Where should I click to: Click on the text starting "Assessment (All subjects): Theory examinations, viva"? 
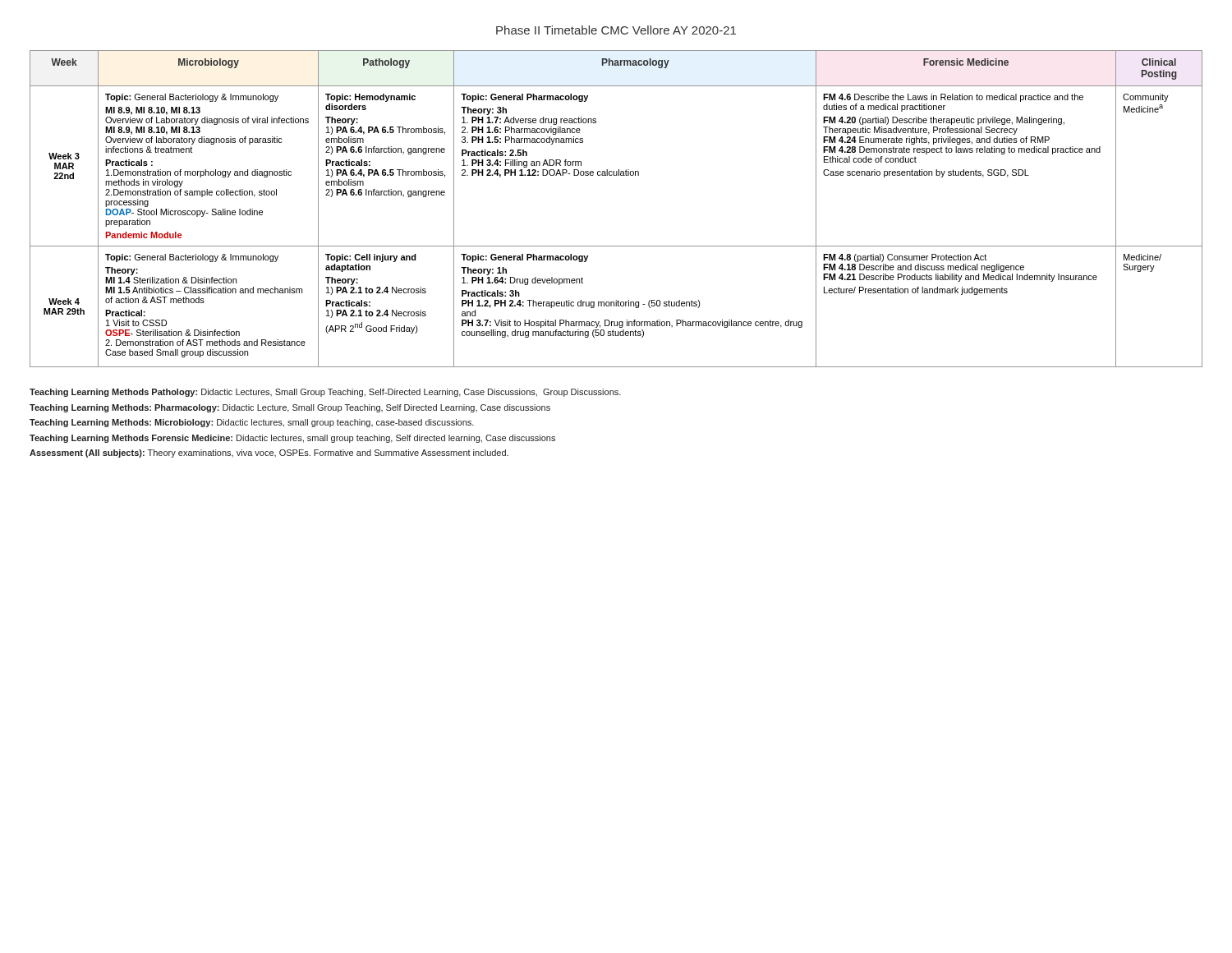[x=269, y=453]
